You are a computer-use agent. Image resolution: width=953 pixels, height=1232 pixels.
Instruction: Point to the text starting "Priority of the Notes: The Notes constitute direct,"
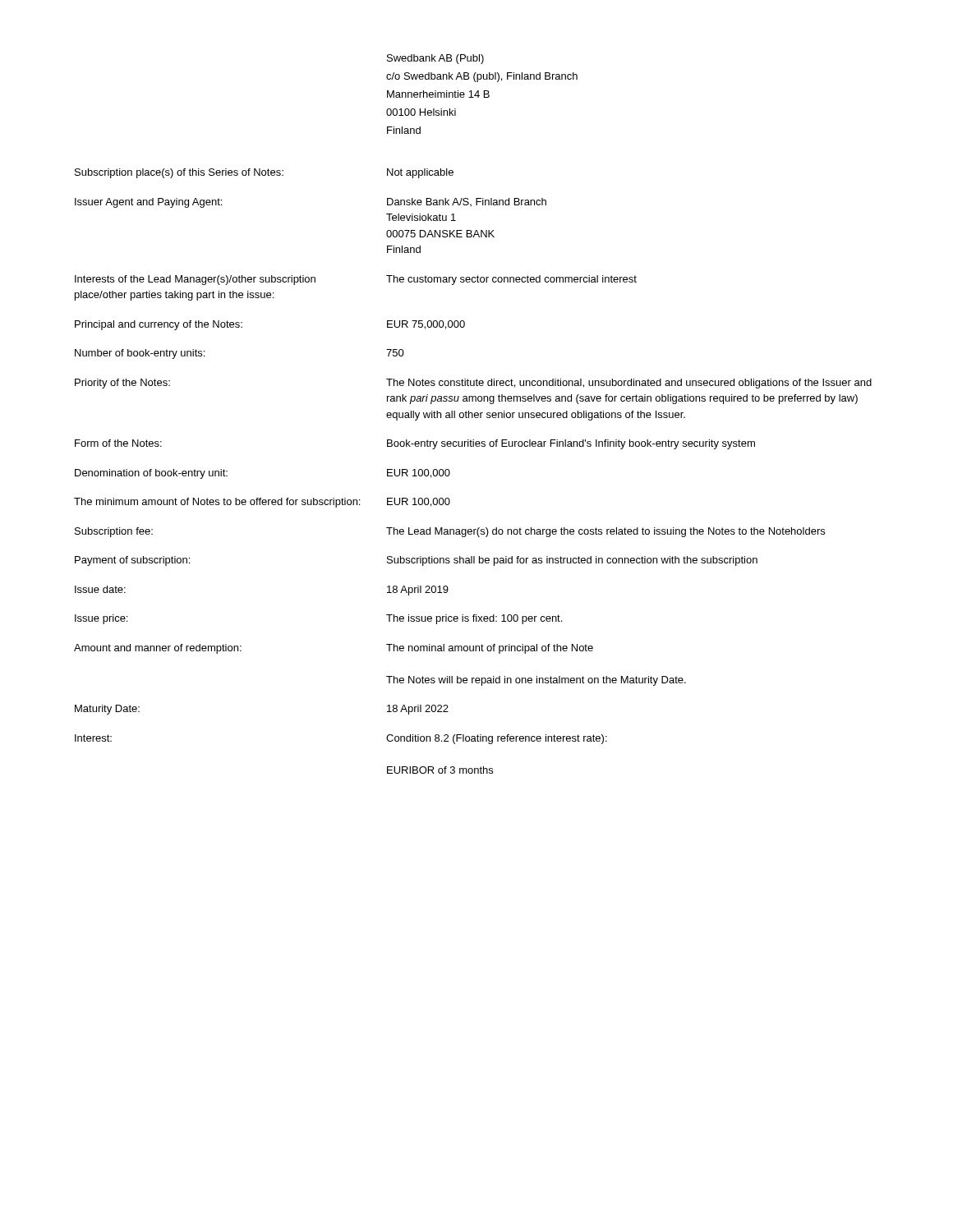coord(476,399)
